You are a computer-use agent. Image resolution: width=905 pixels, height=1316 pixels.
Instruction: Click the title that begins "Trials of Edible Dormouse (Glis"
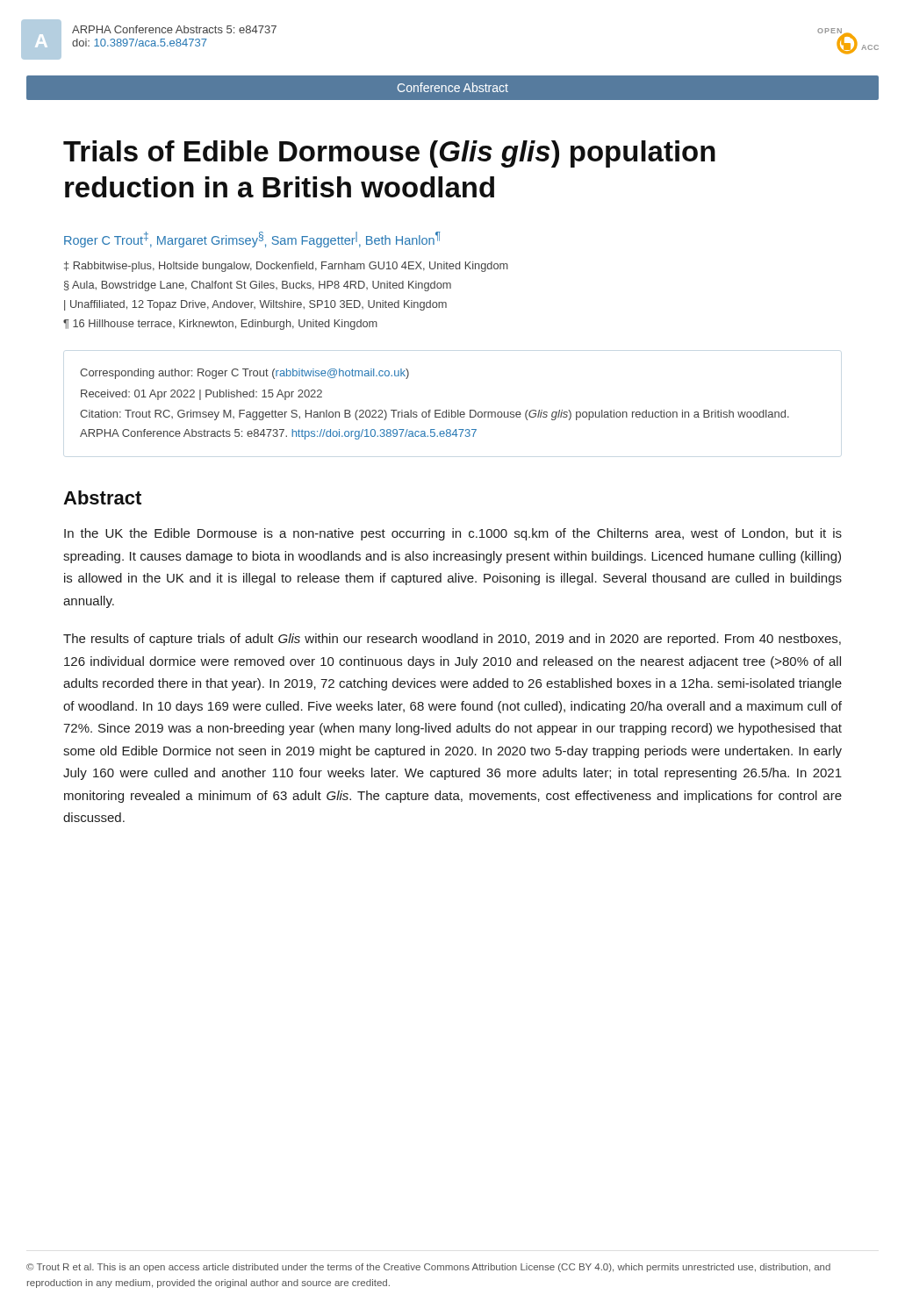tap(452, 170)
